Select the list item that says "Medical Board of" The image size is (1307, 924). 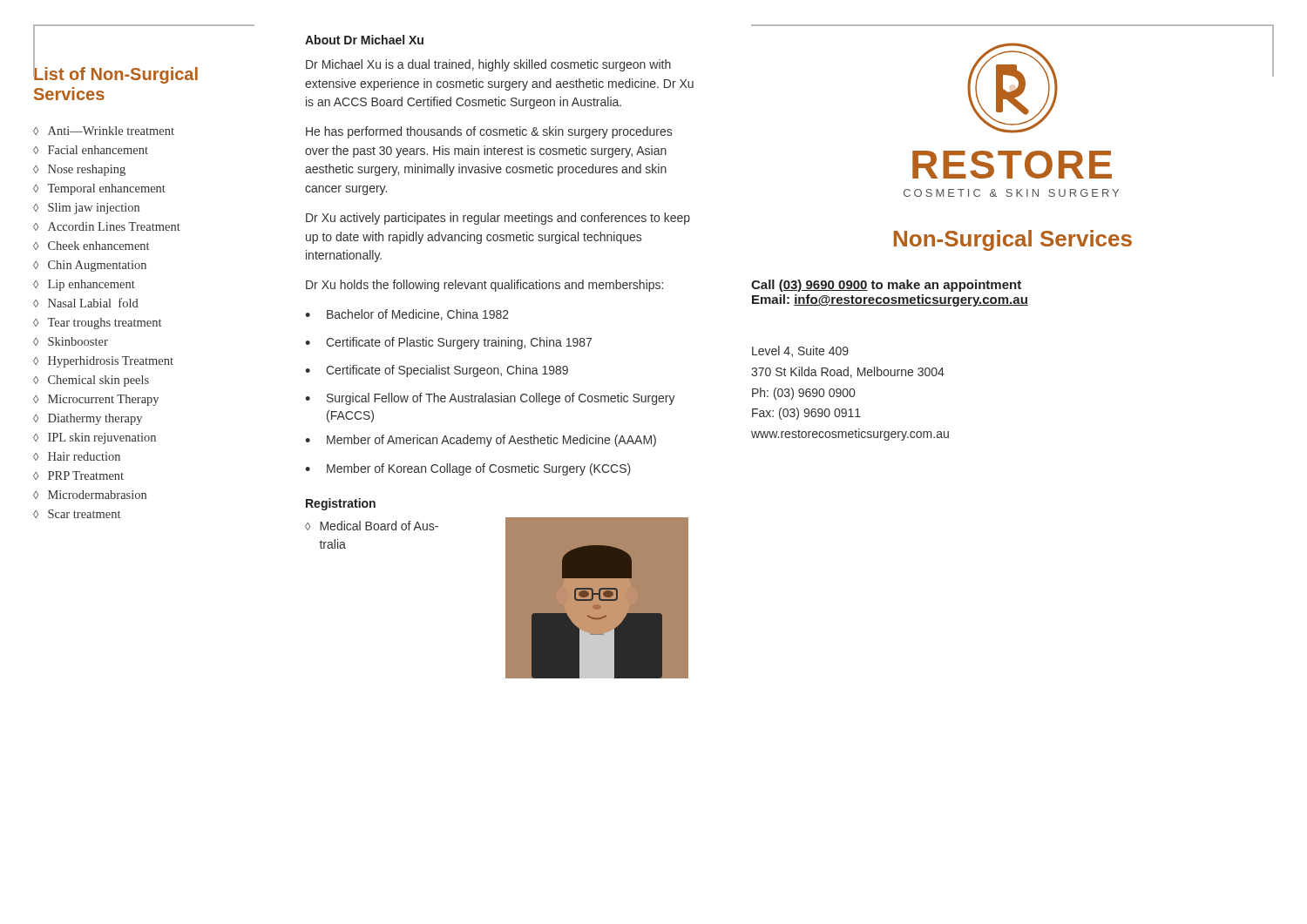379,535
